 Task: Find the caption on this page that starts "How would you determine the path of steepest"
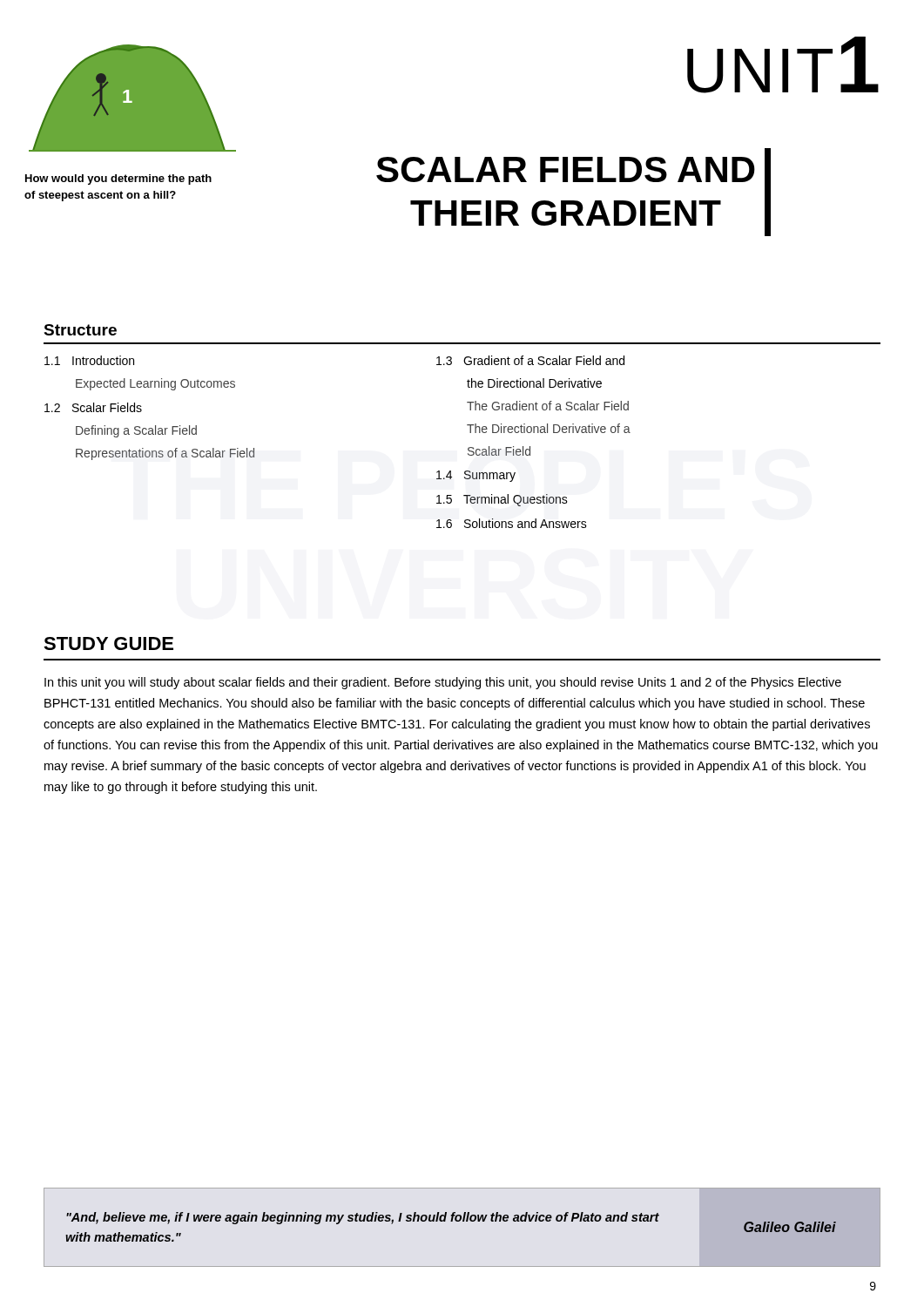point(118,187)
